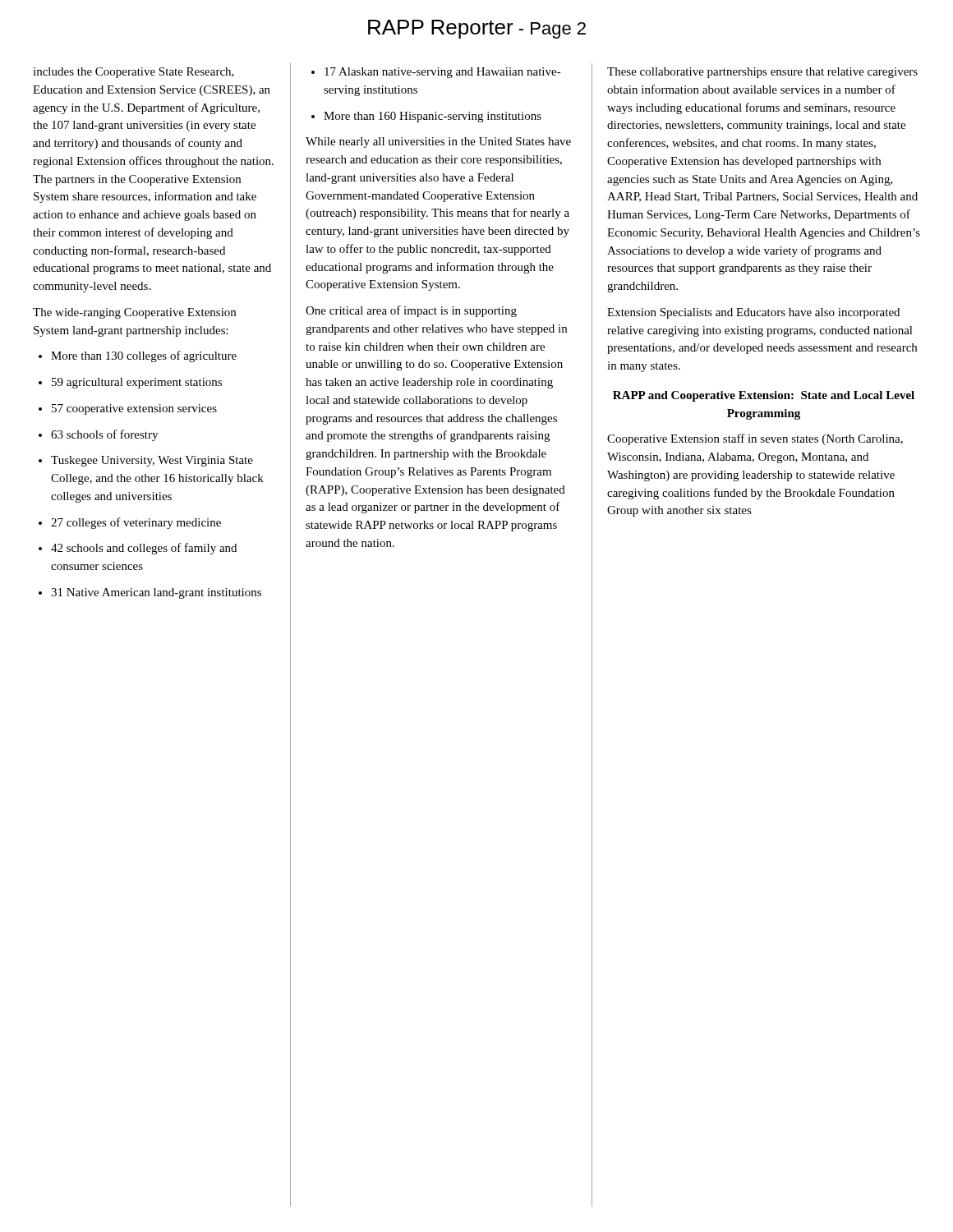Image resolution: width=953 pixels, height=1232 pixels.
Task: Navigate to the block starting "The wide-ranging Cooperative Extension System land-grant partnership"
Action: pyautogui.click(x=135, y=321)
